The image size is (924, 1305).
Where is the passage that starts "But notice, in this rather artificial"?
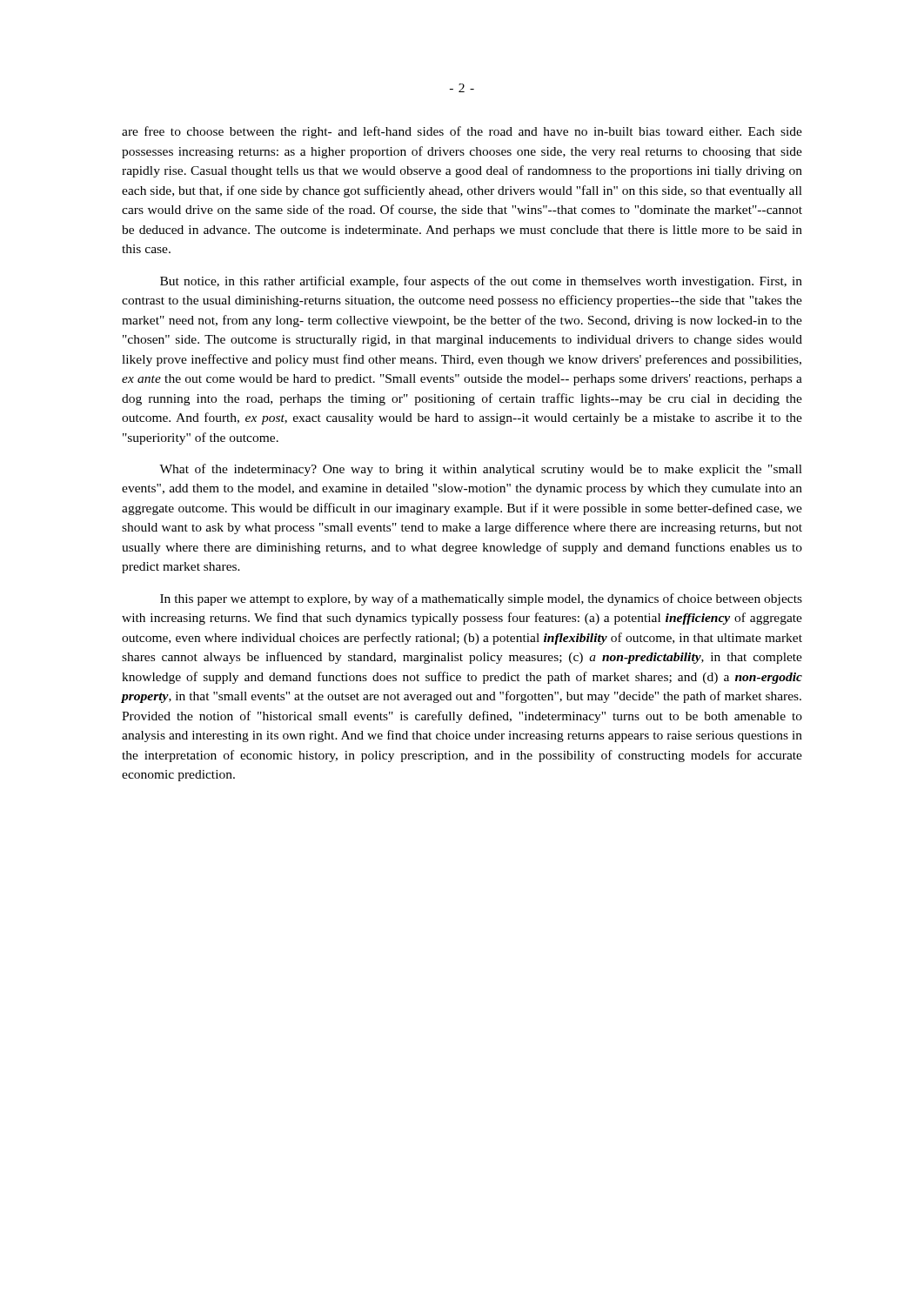462,359
